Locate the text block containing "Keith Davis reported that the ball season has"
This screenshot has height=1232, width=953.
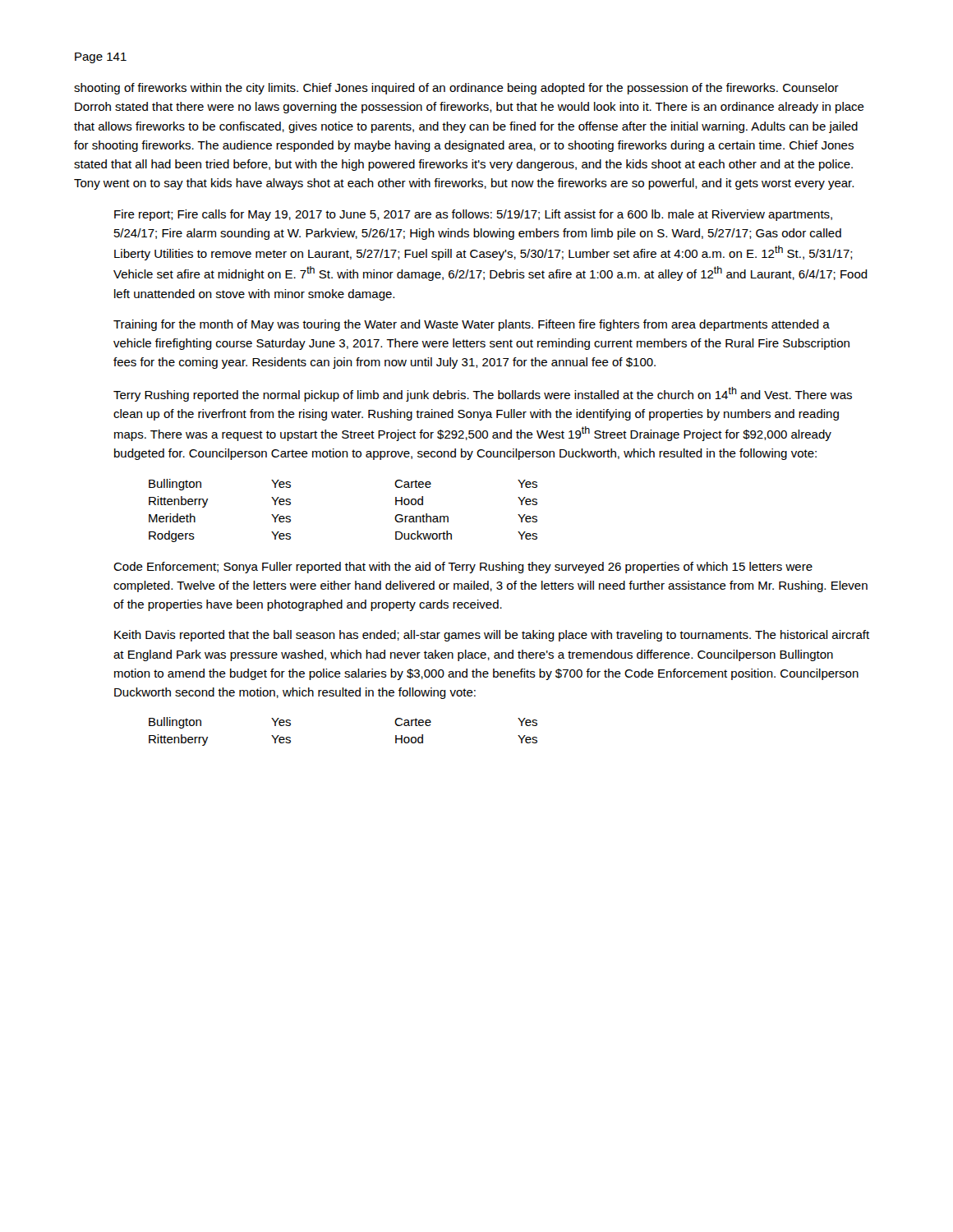491,663
